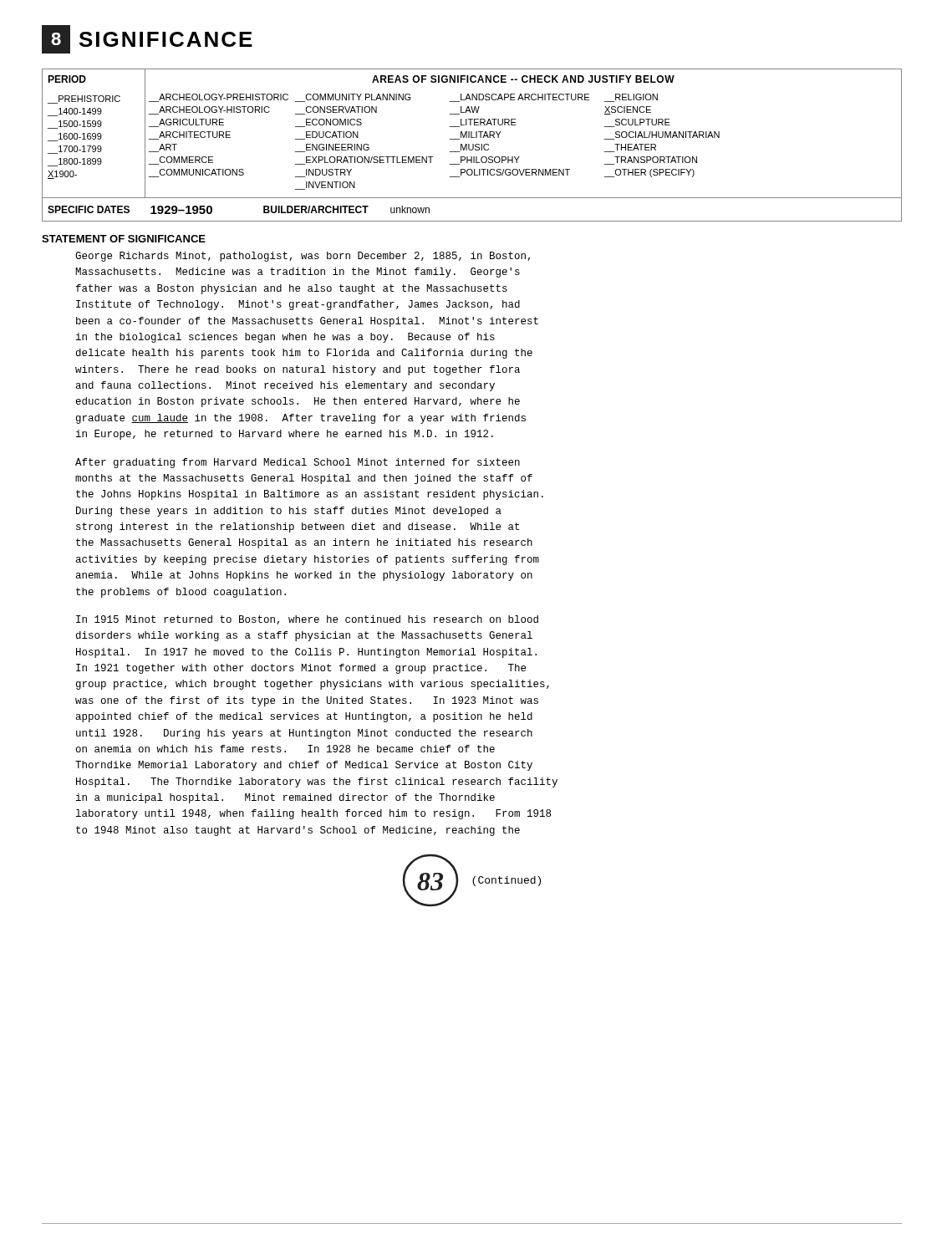
Task: Find the region starting "In 1915 Minot returned to Boston,"
Action: coord(317,726)
